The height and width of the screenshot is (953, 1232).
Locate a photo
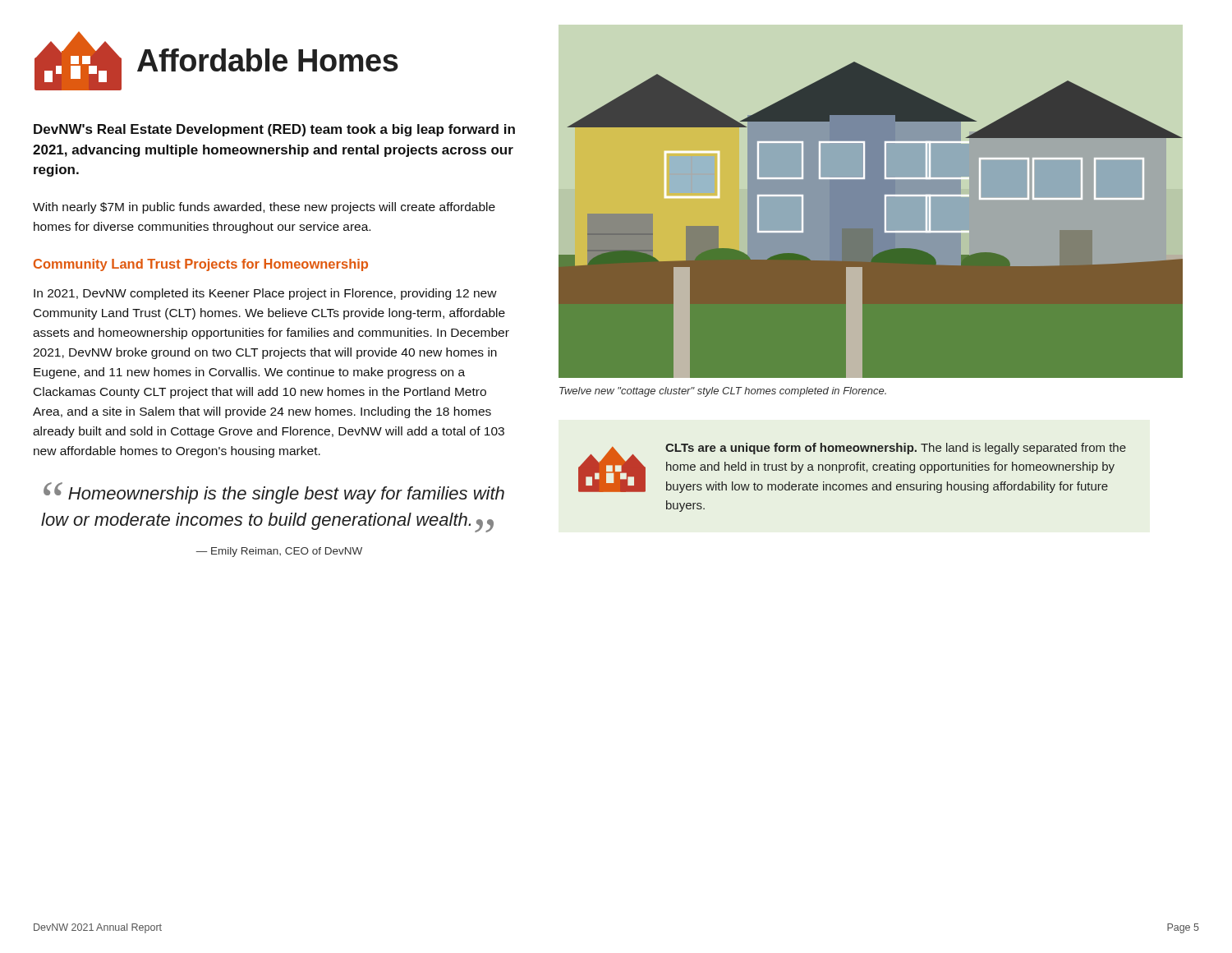[871, 201]
